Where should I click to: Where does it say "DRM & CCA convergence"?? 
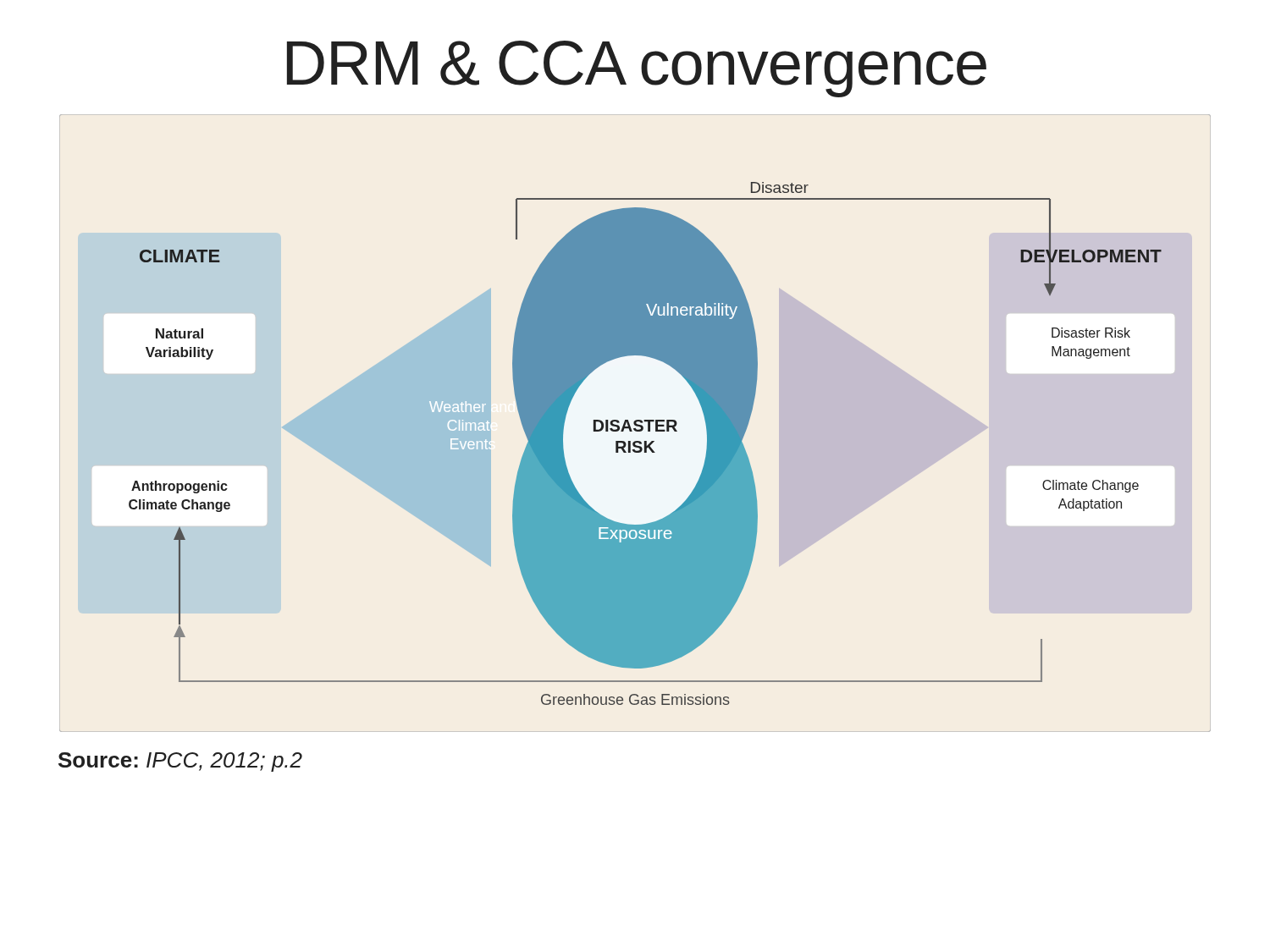pyautogui.click(x=635, y=63)
